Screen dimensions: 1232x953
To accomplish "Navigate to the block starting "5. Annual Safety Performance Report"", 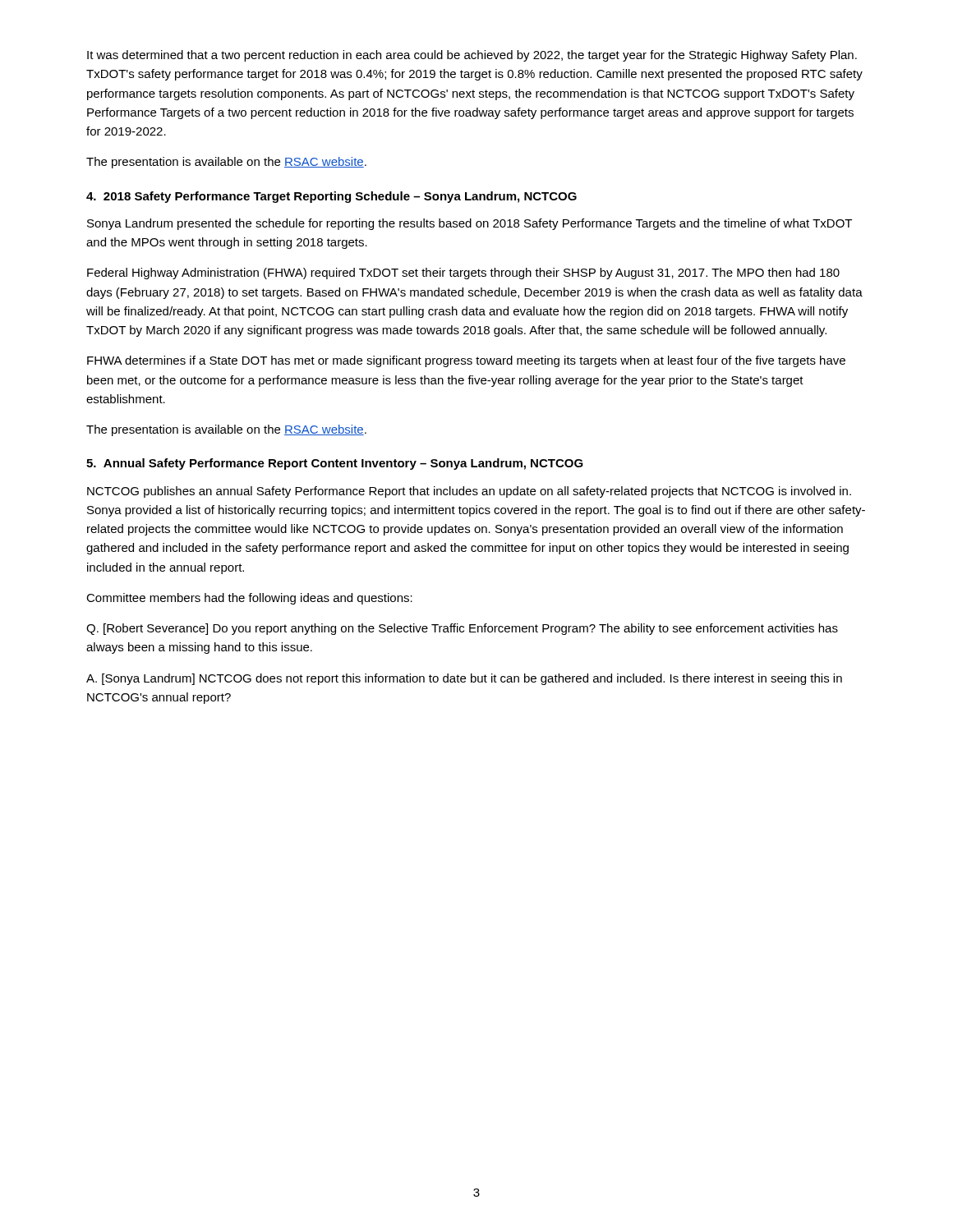I will click(x=335, y=463).
